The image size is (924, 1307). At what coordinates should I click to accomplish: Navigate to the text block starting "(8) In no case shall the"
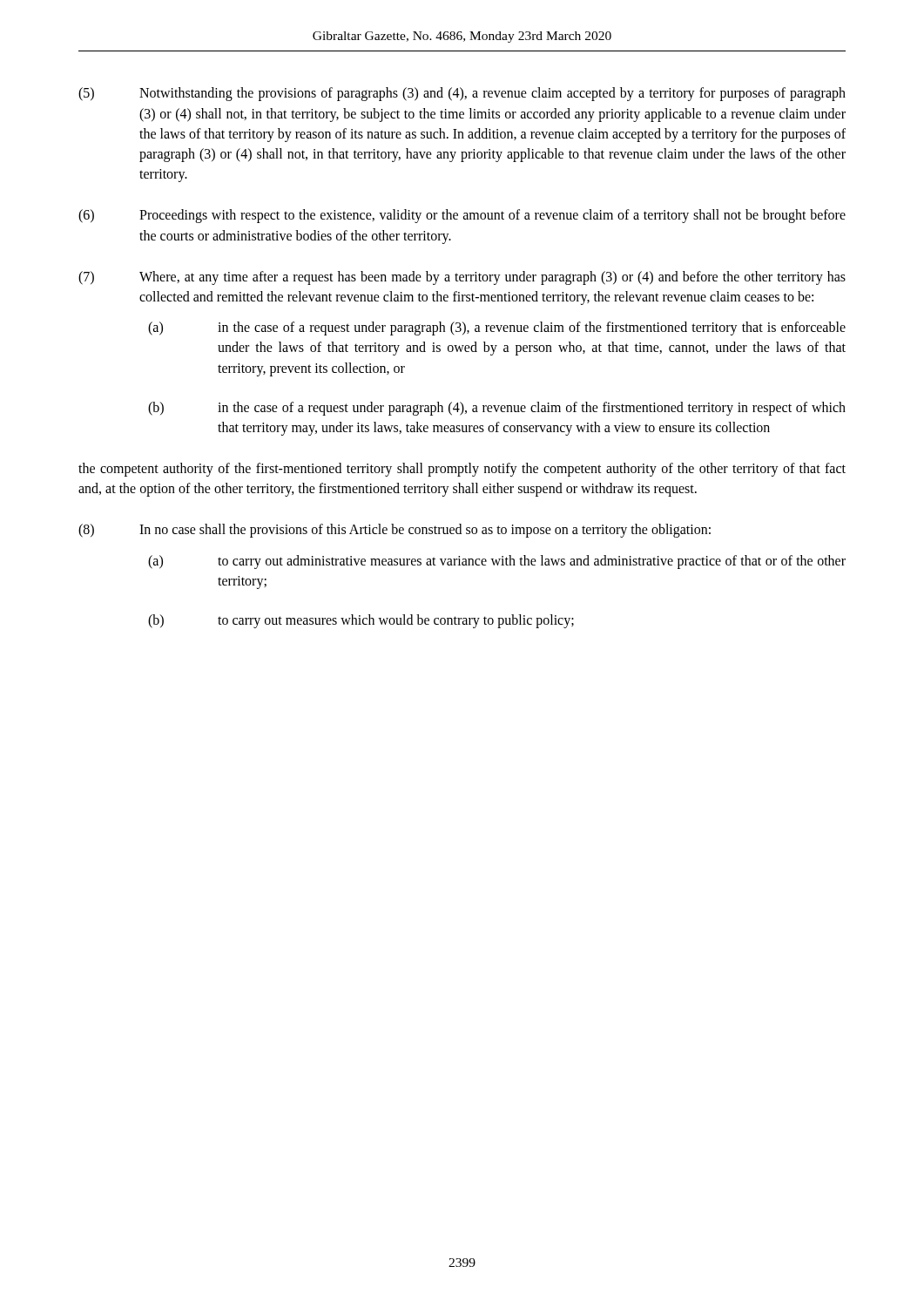pos(462,530)
